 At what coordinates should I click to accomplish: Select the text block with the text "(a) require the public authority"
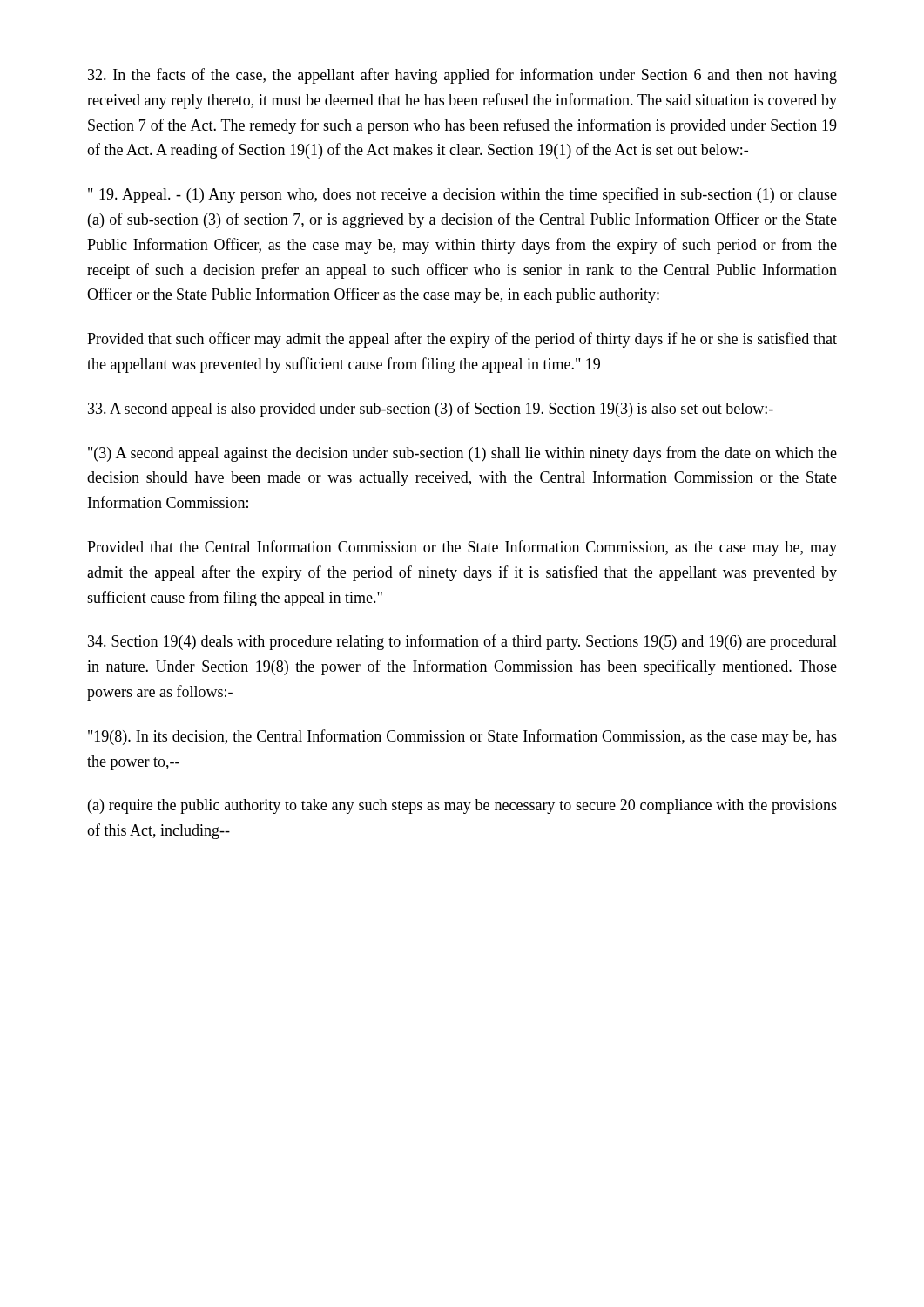point(462,818)
